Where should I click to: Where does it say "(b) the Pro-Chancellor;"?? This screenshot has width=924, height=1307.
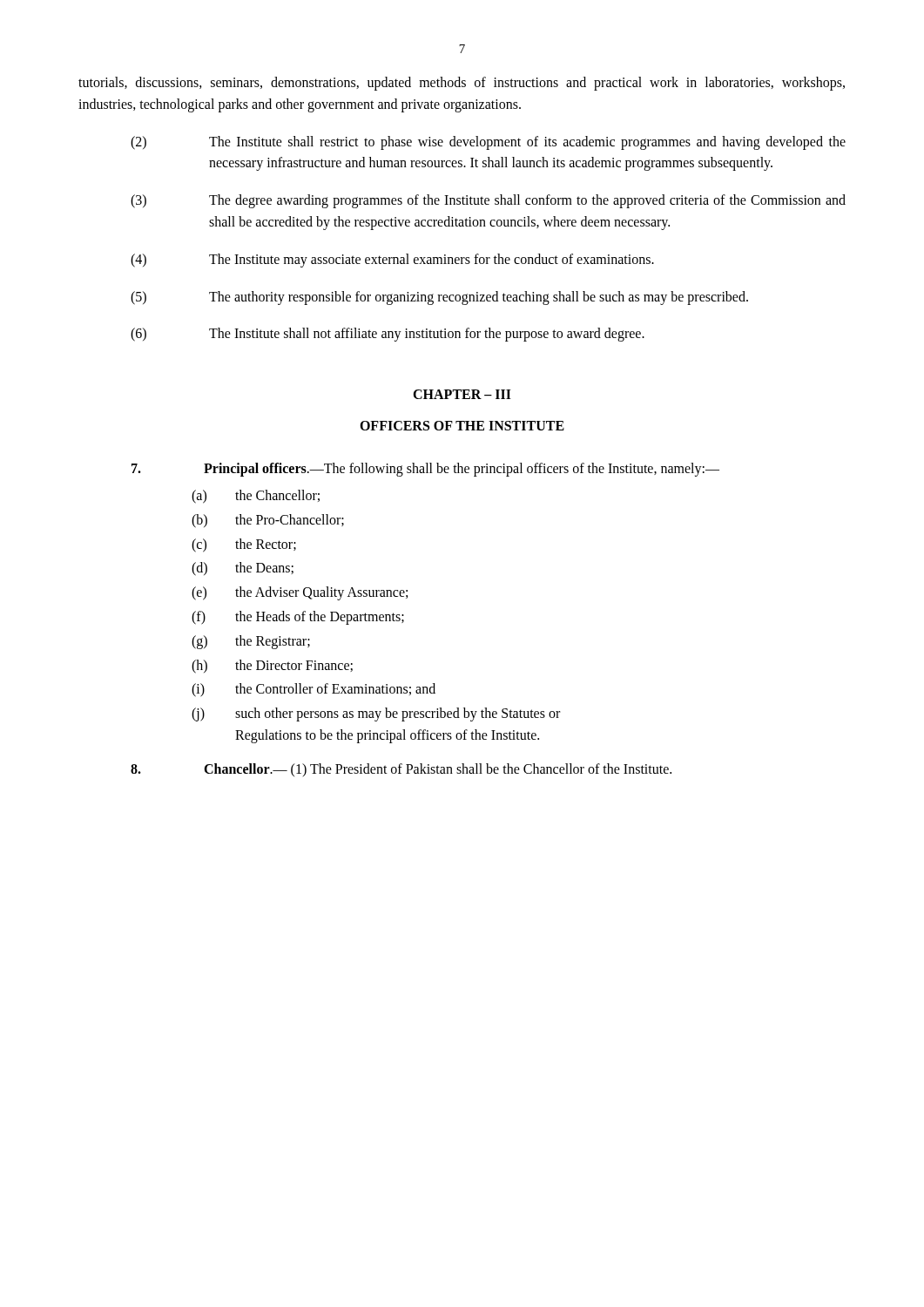(268, 521)
